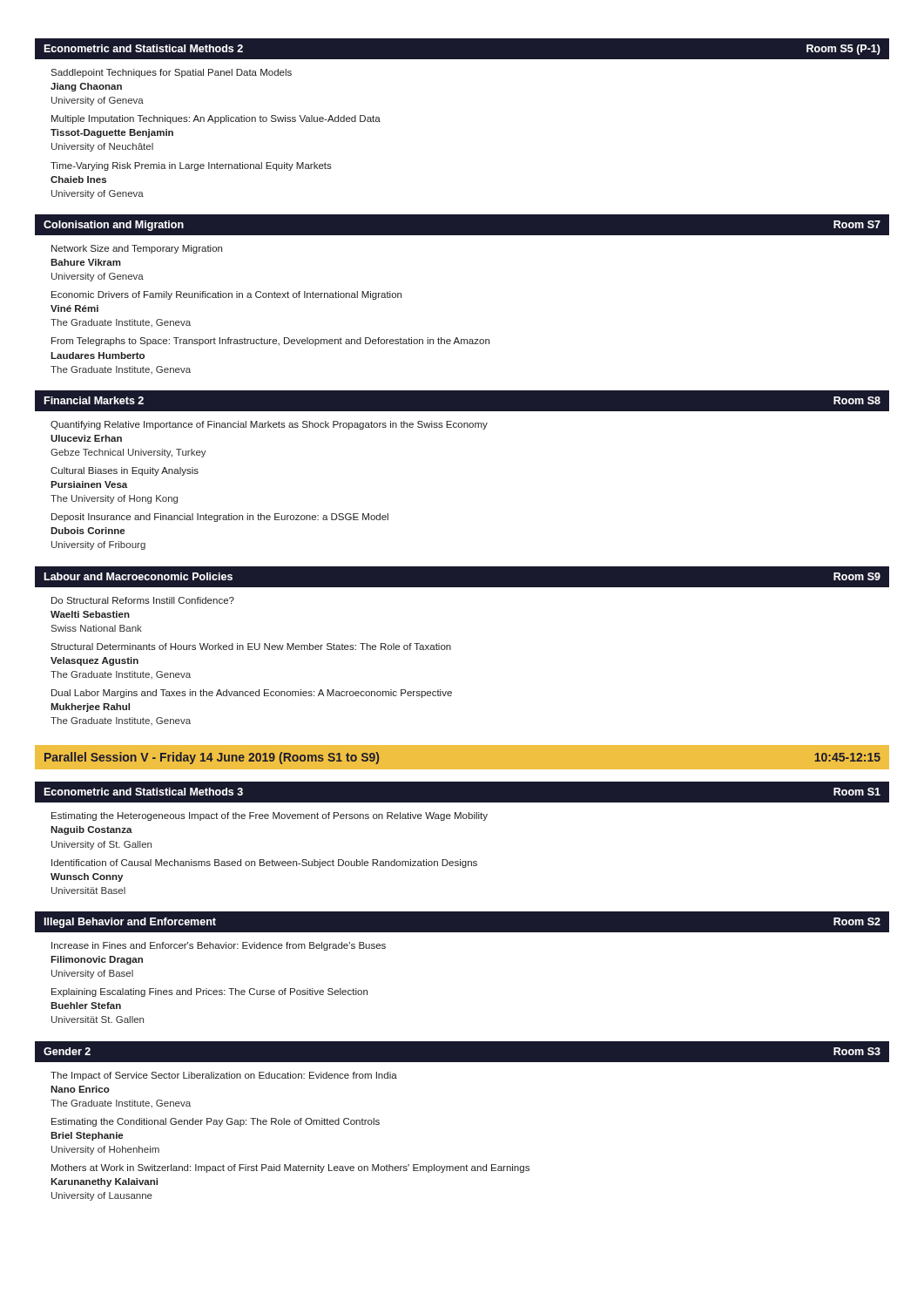
Task: Navigate to the region starting "Econometric and Statistical Methods 2"
Action: [x=462, y=49]
